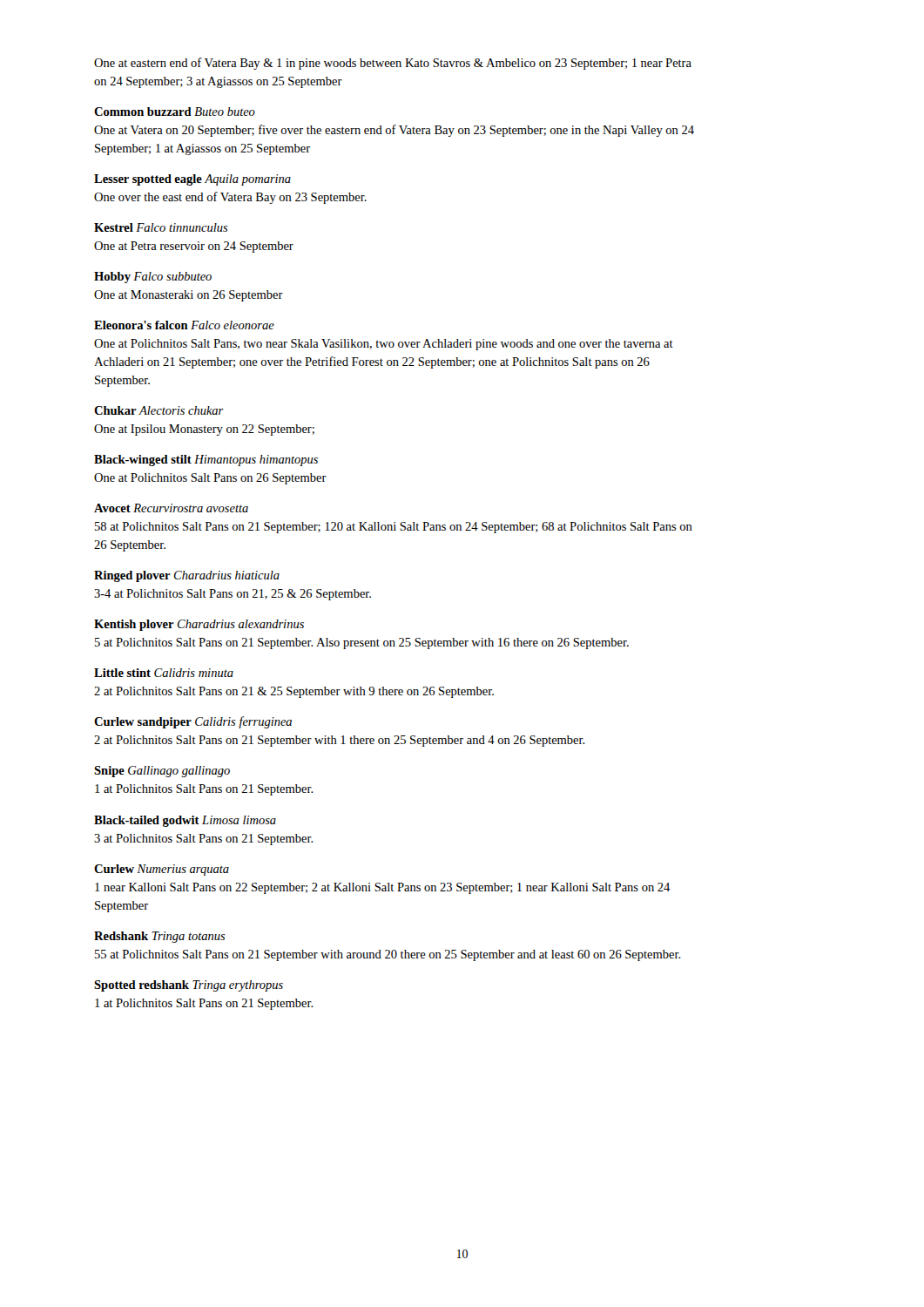Click on the text block with the text "Snipe Gallinago gallinago 1 at Polichnitos Salt Pans"

162,772
